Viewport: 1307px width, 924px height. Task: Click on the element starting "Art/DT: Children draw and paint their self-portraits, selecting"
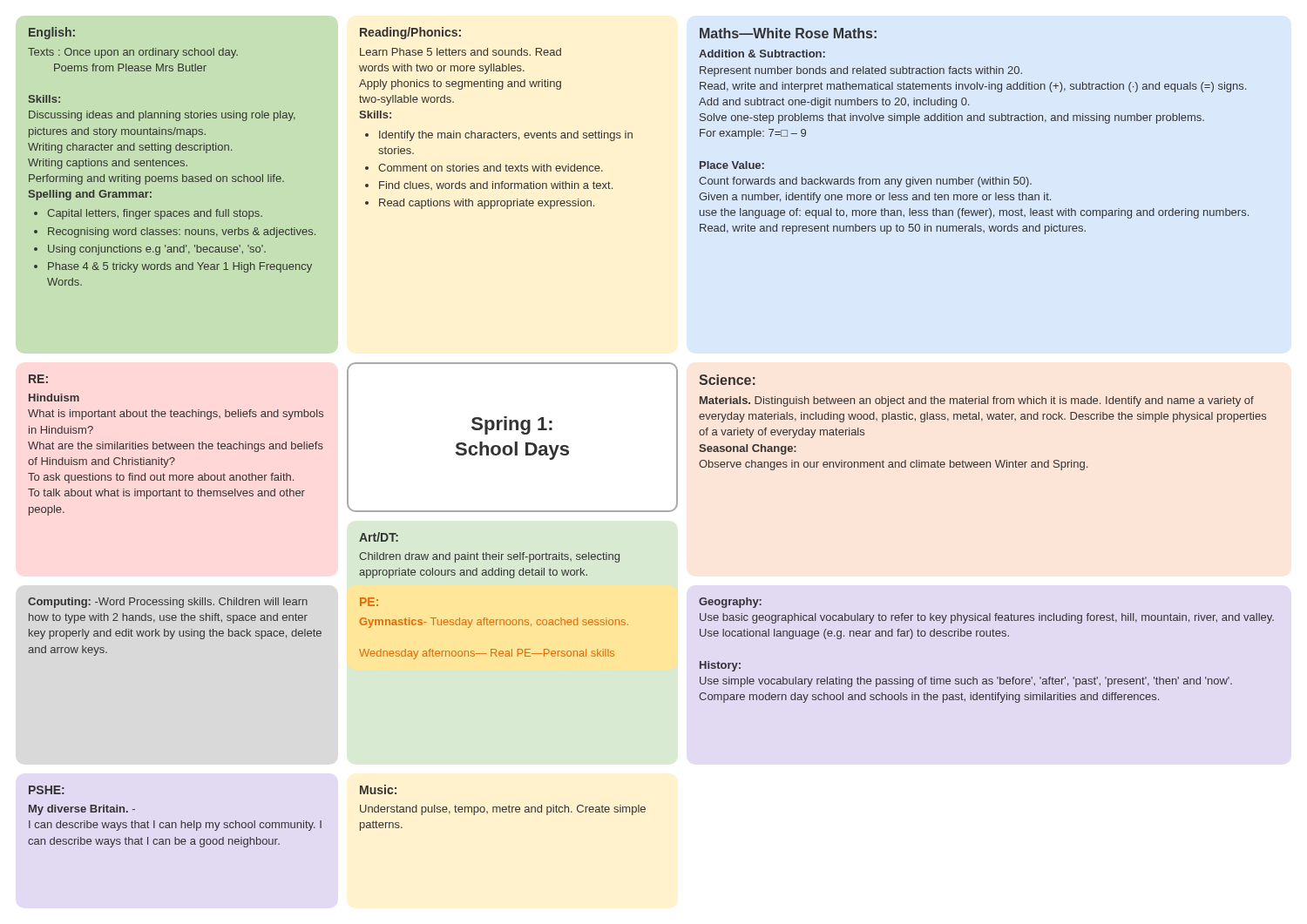coord(512,570)
